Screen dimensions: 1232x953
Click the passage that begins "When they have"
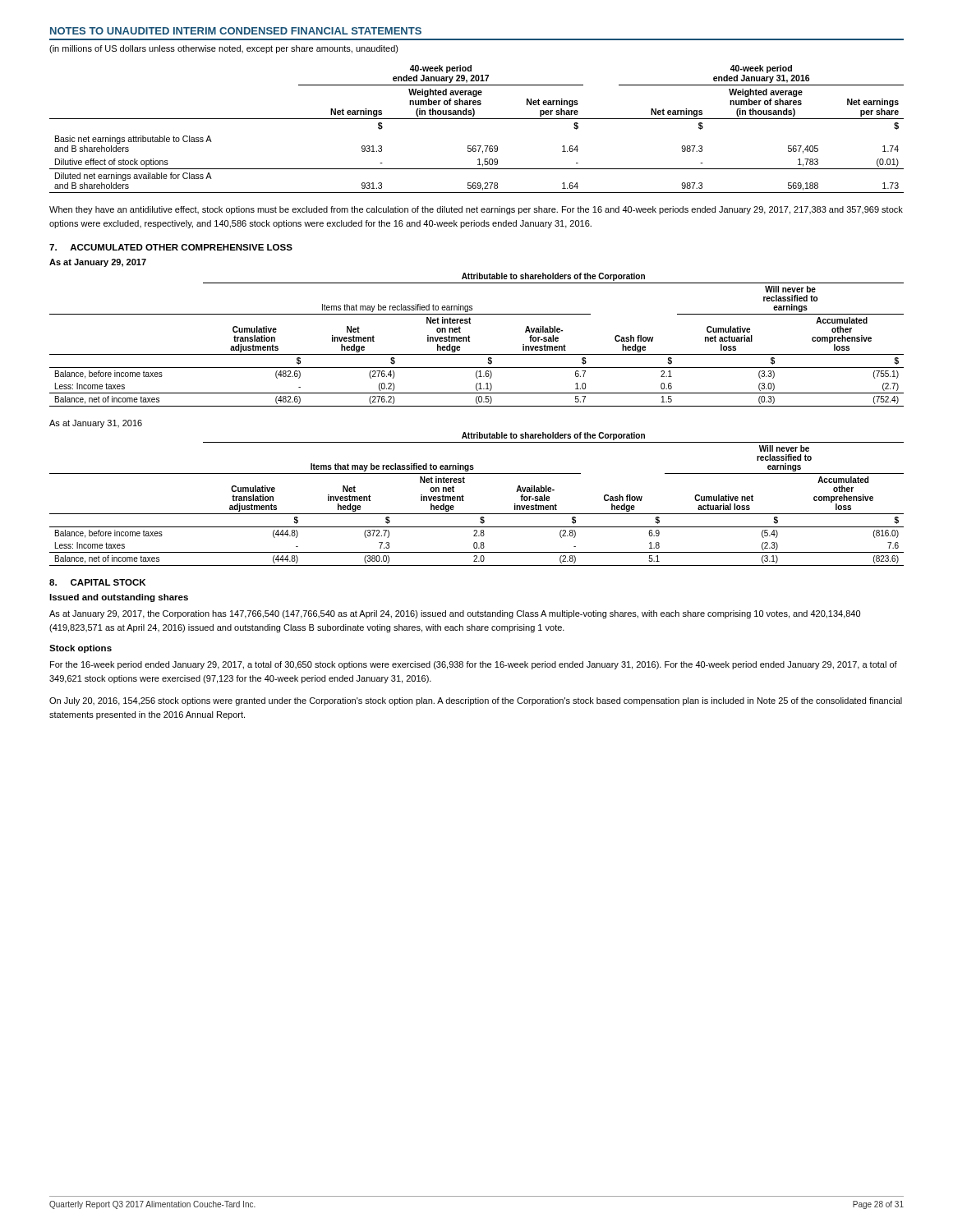(x=476, y=216)
